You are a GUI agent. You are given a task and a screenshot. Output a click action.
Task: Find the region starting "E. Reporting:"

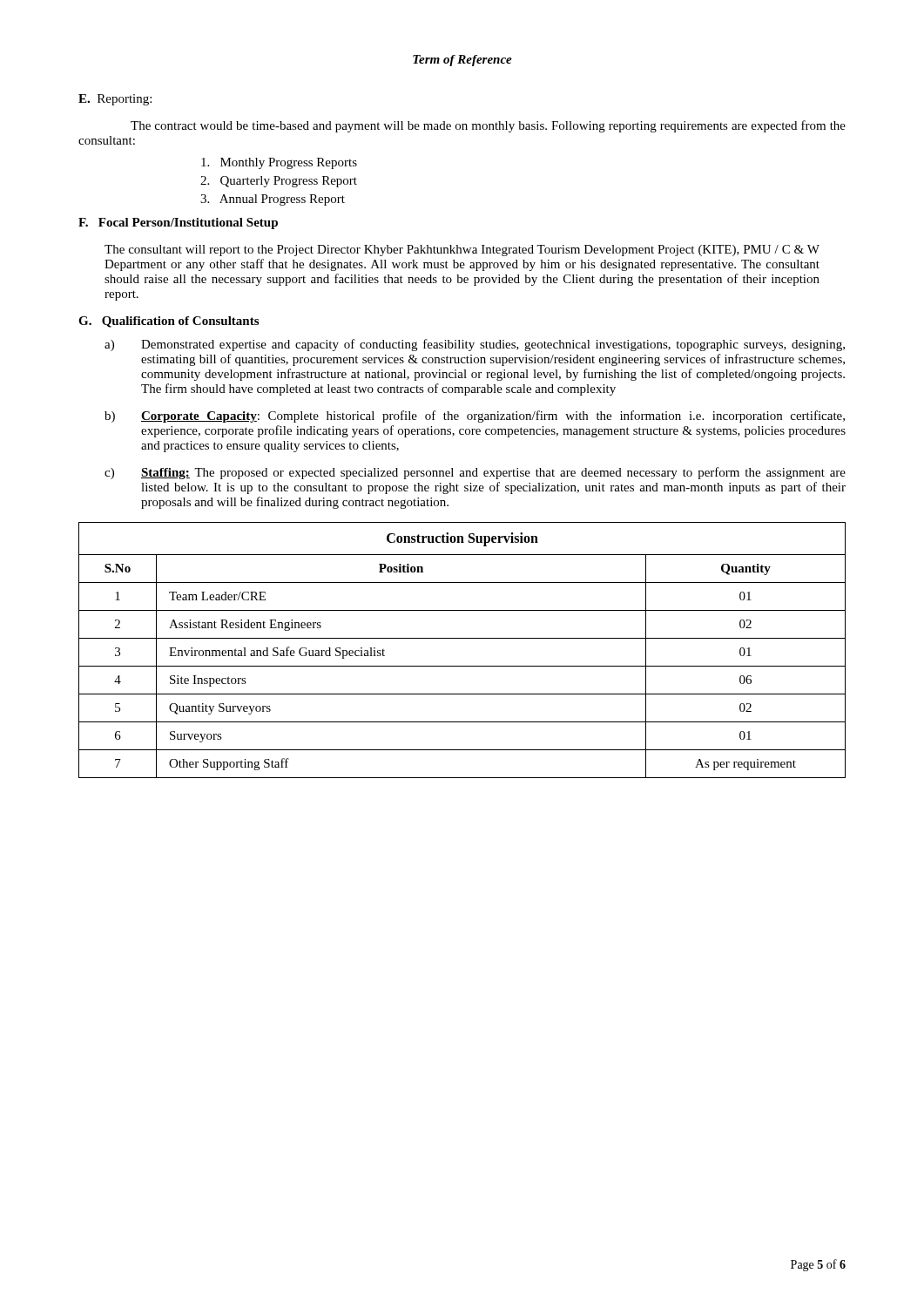pos(116,98)
